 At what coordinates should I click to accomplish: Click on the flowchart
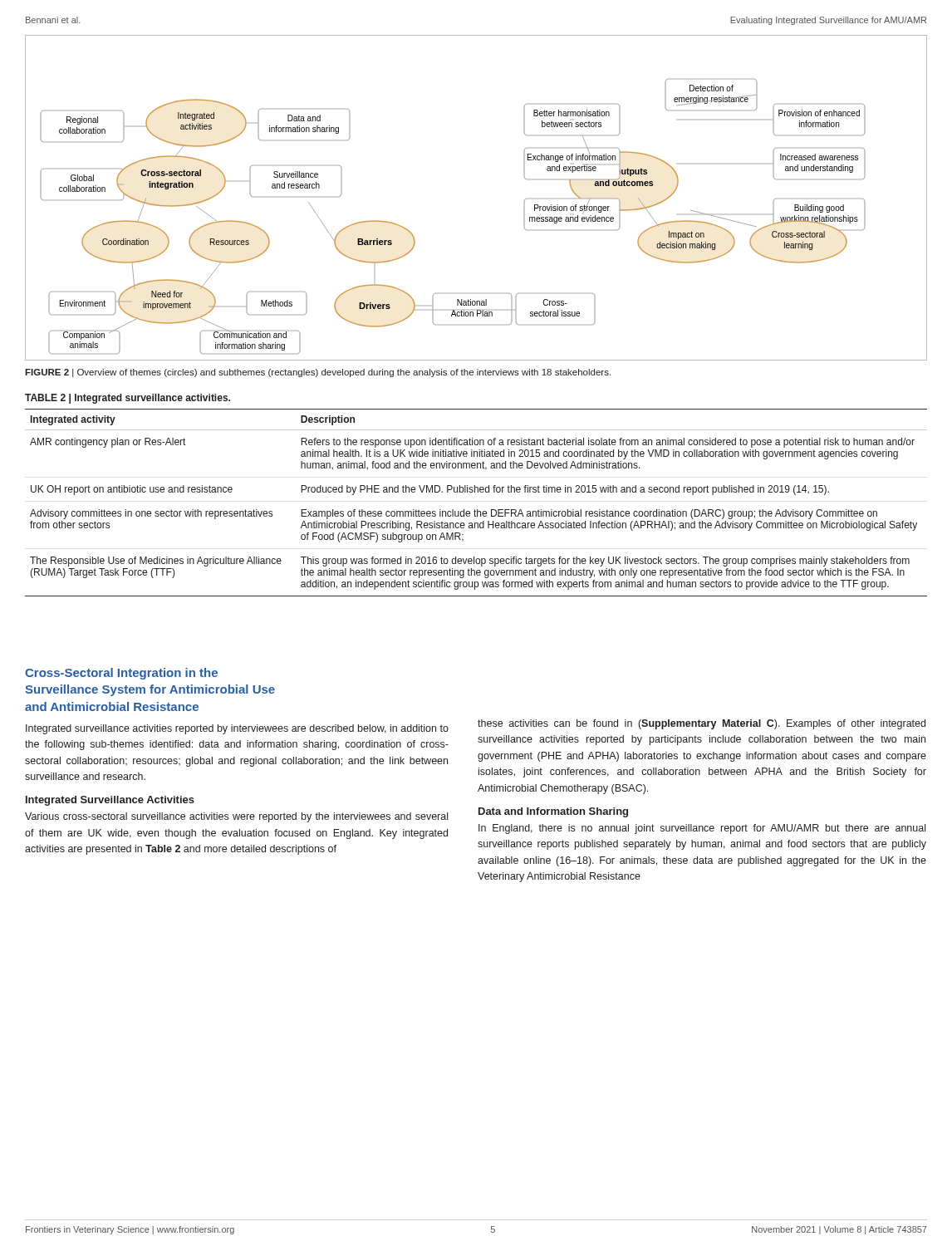tap(476, 198)
